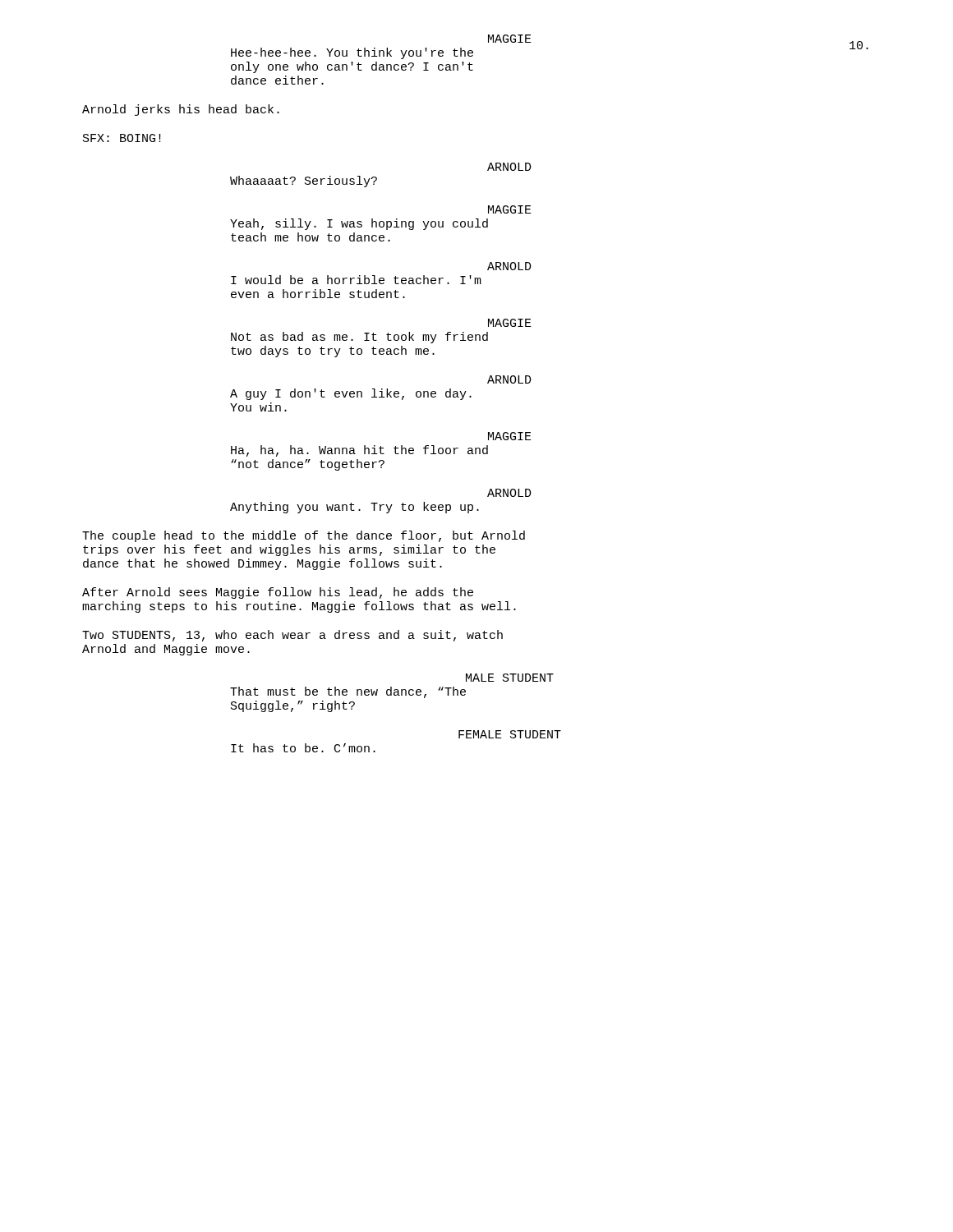Click the passage that begins "ARNOLD Anything you"
This screenshot has width=953, height=1232.
tap(509, 501)
